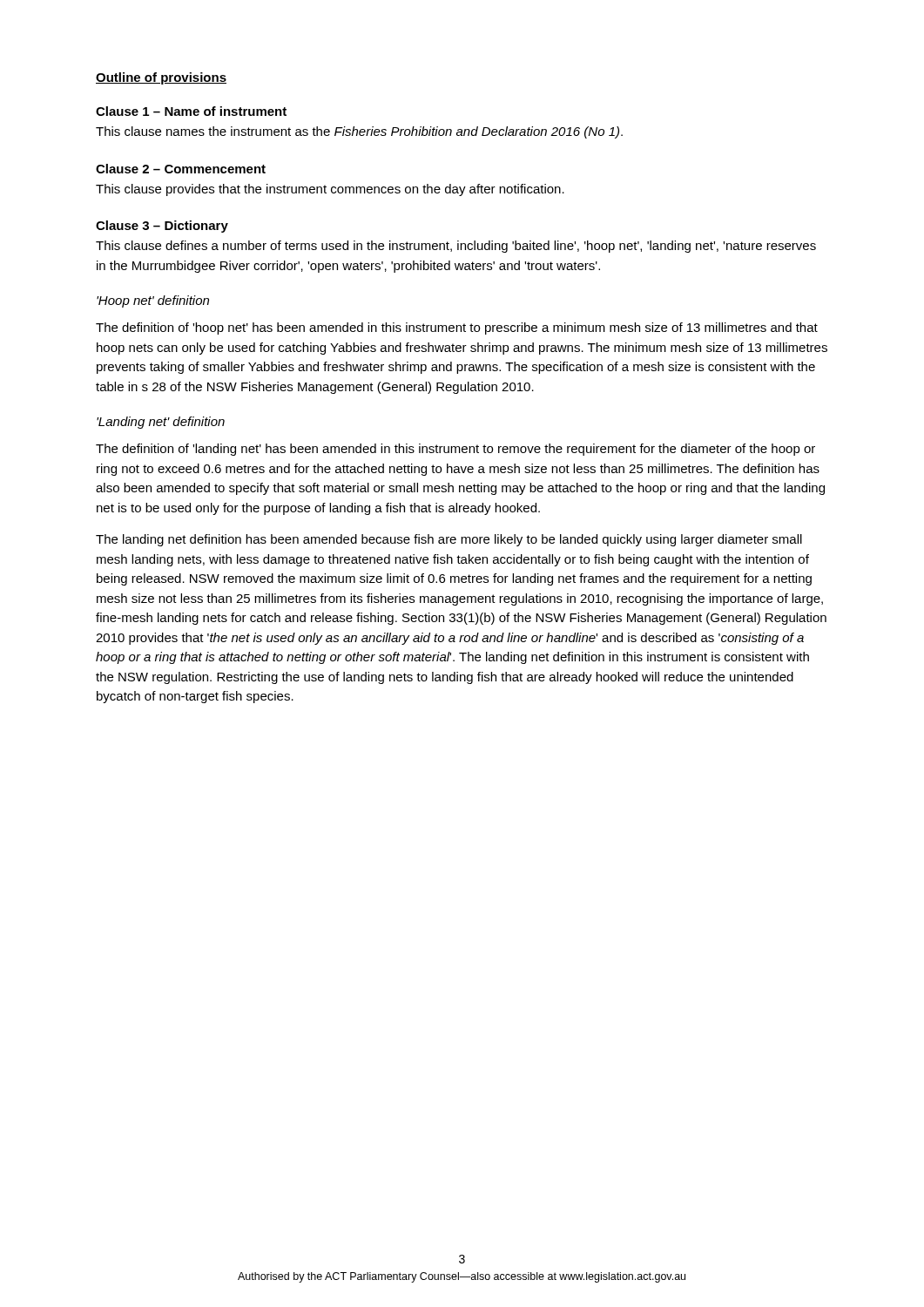This screenshot has height=1307, width=924.
Task: Click on the section header with the text "Clause 1 – Name of instrument"
Action: (191, 111)
